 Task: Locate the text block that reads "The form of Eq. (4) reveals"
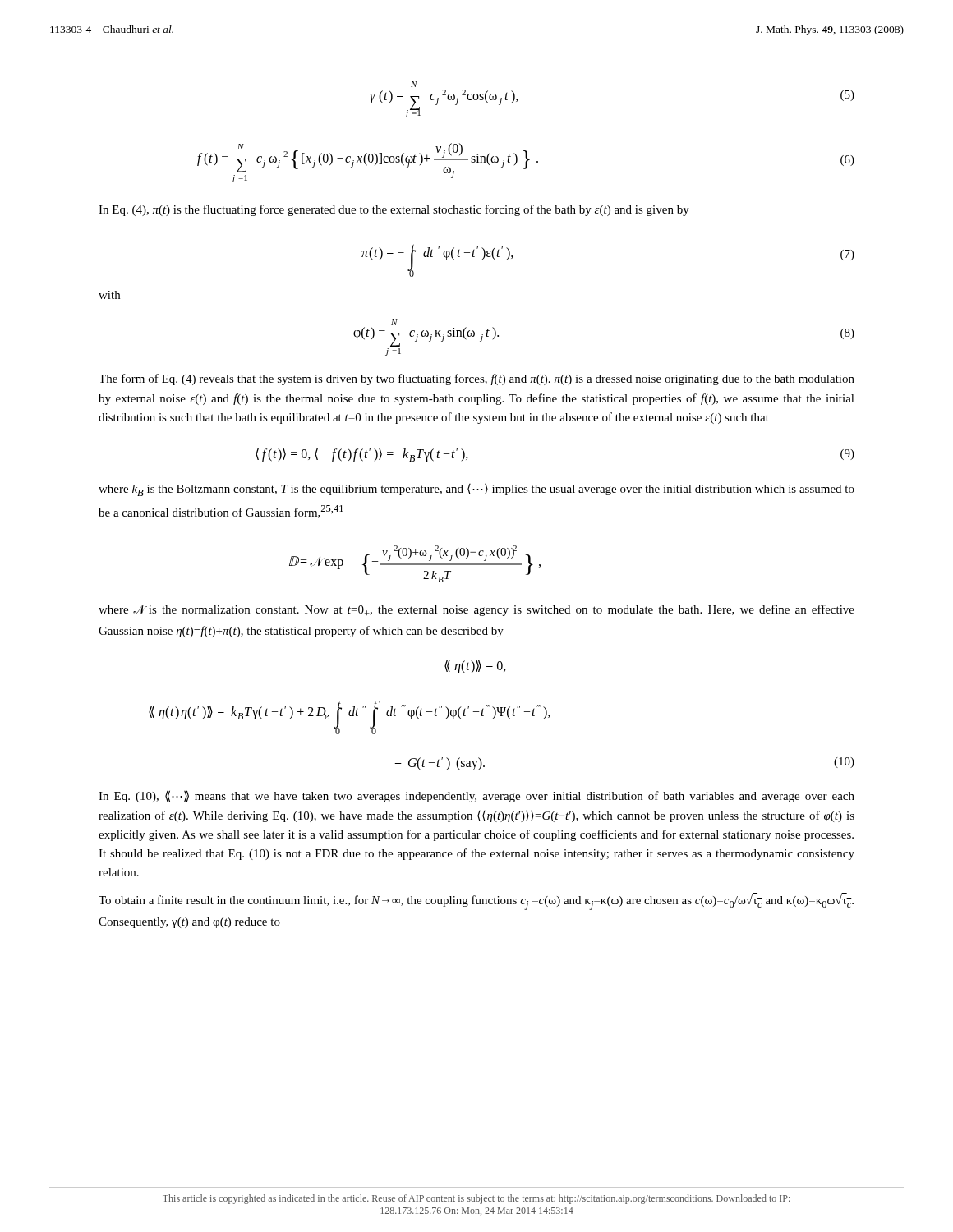coord(476,398)
